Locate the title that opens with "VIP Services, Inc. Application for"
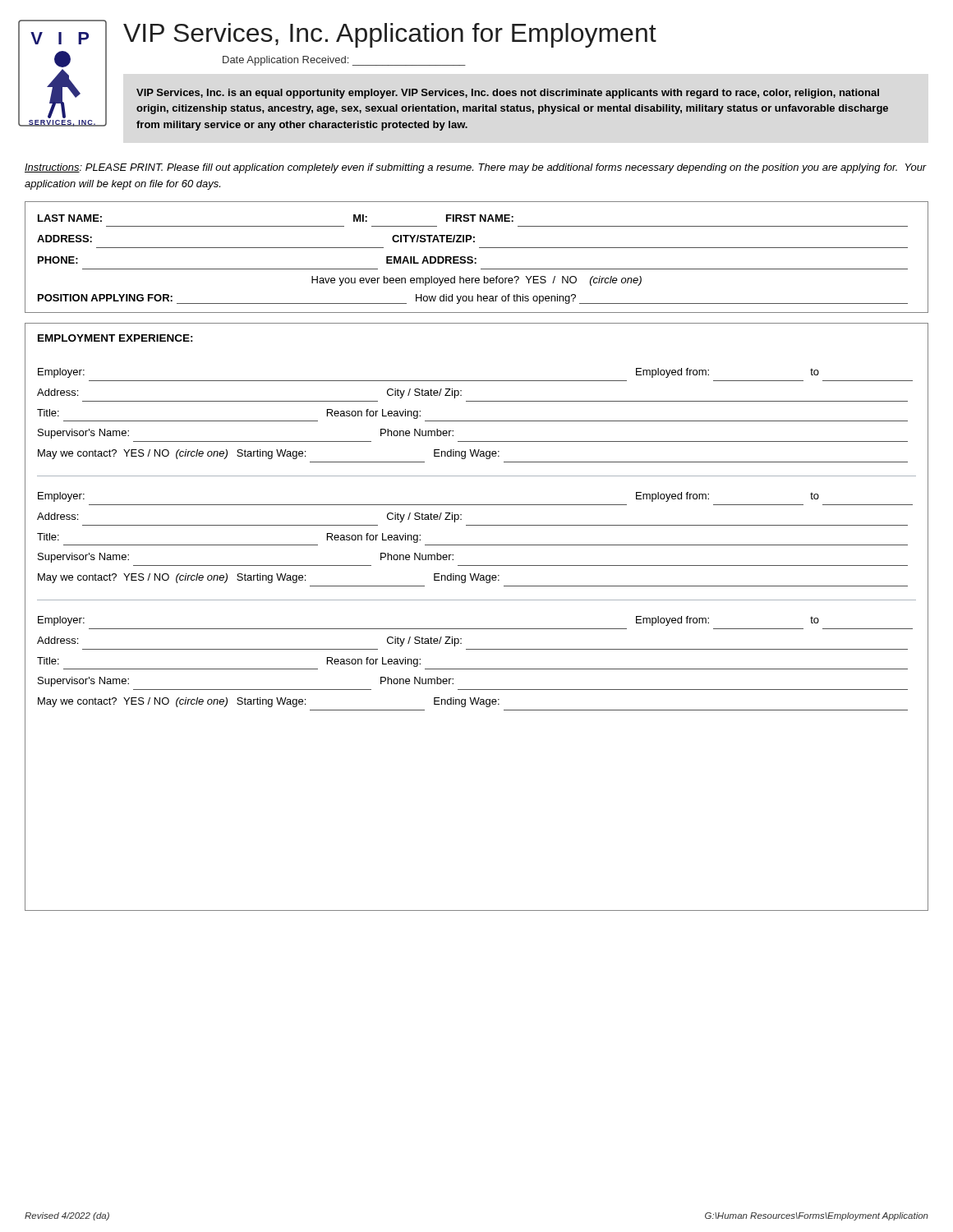This screenshot has height=1232, width=953. [526, 33]
